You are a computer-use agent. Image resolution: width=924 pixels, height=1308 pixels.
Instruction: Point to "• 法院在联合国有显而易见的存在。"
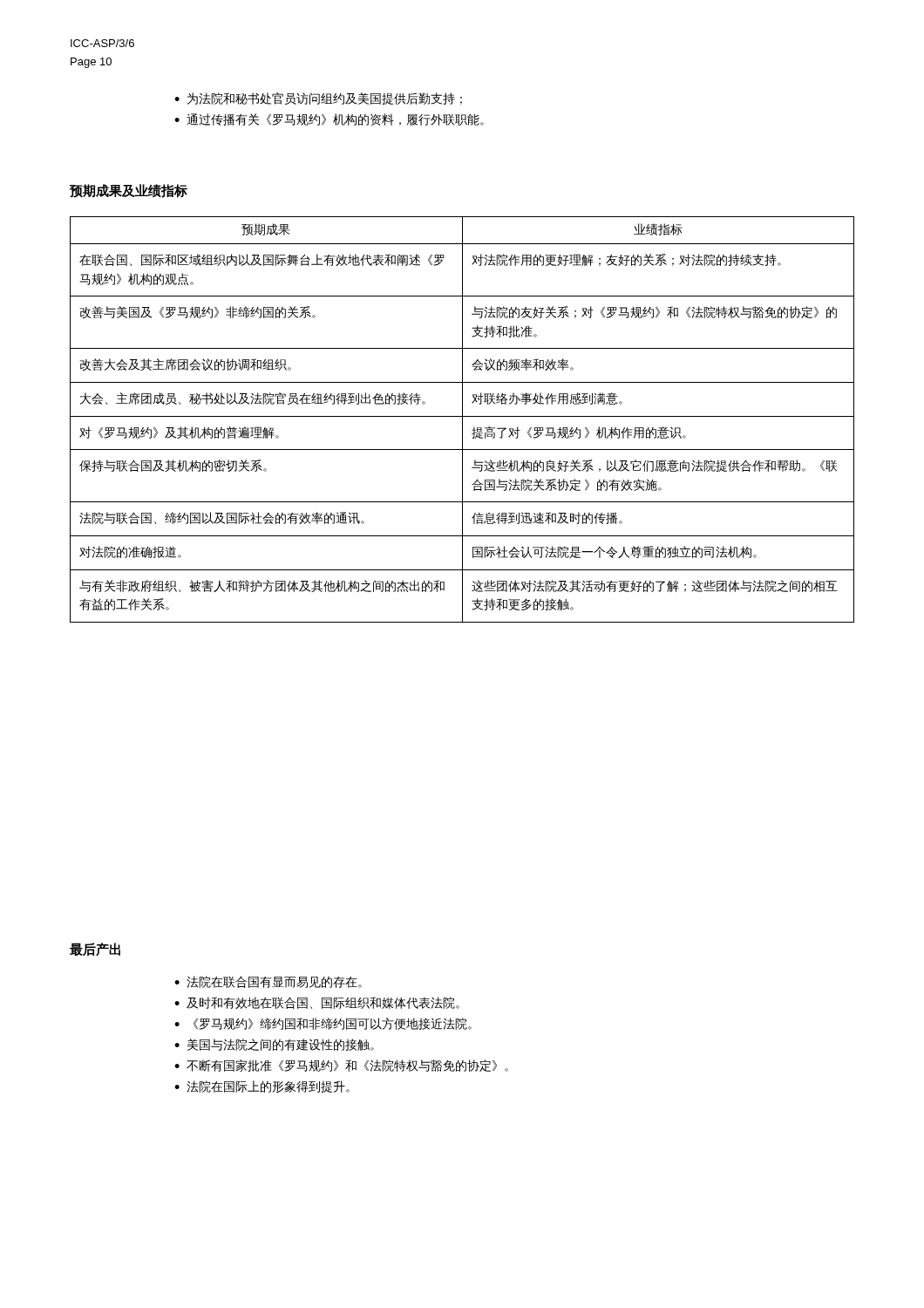click(272, 983)
